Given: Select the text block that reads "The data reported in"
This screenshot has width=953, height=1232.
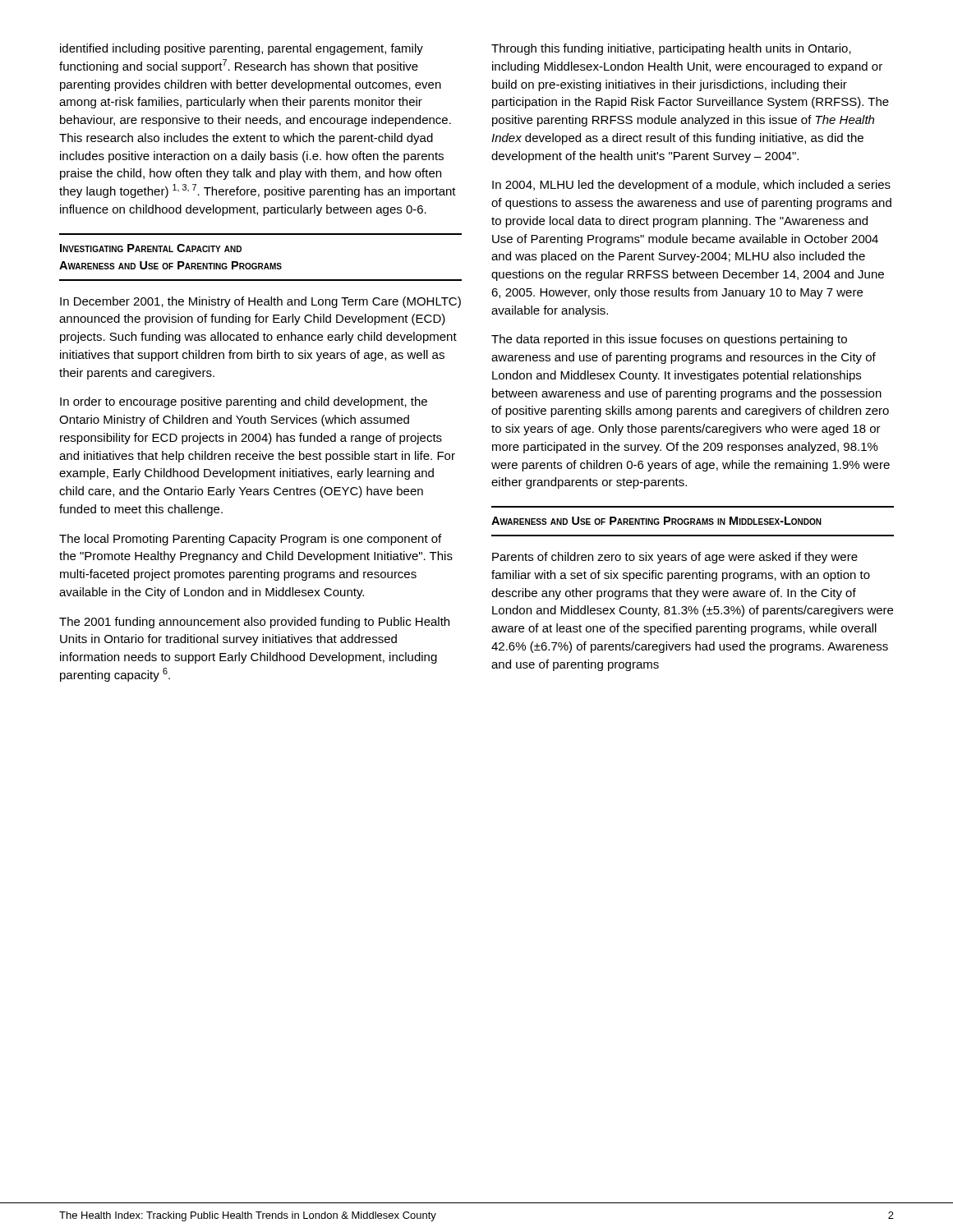Looking at the screenshot, I should pyautogui.click(x=691, y=410).
